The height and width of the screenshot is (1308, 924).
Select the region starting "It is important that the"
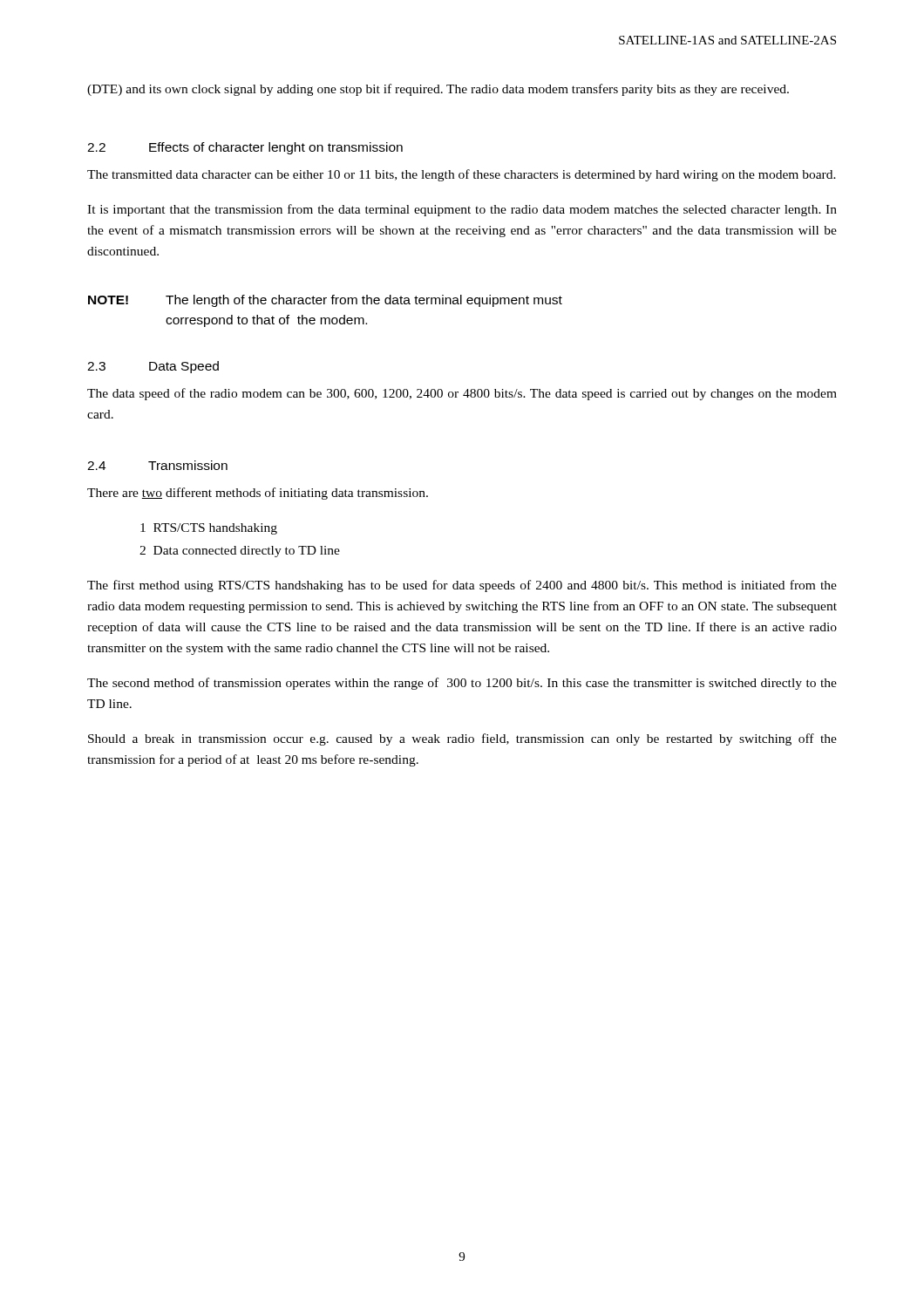[462, 230]
